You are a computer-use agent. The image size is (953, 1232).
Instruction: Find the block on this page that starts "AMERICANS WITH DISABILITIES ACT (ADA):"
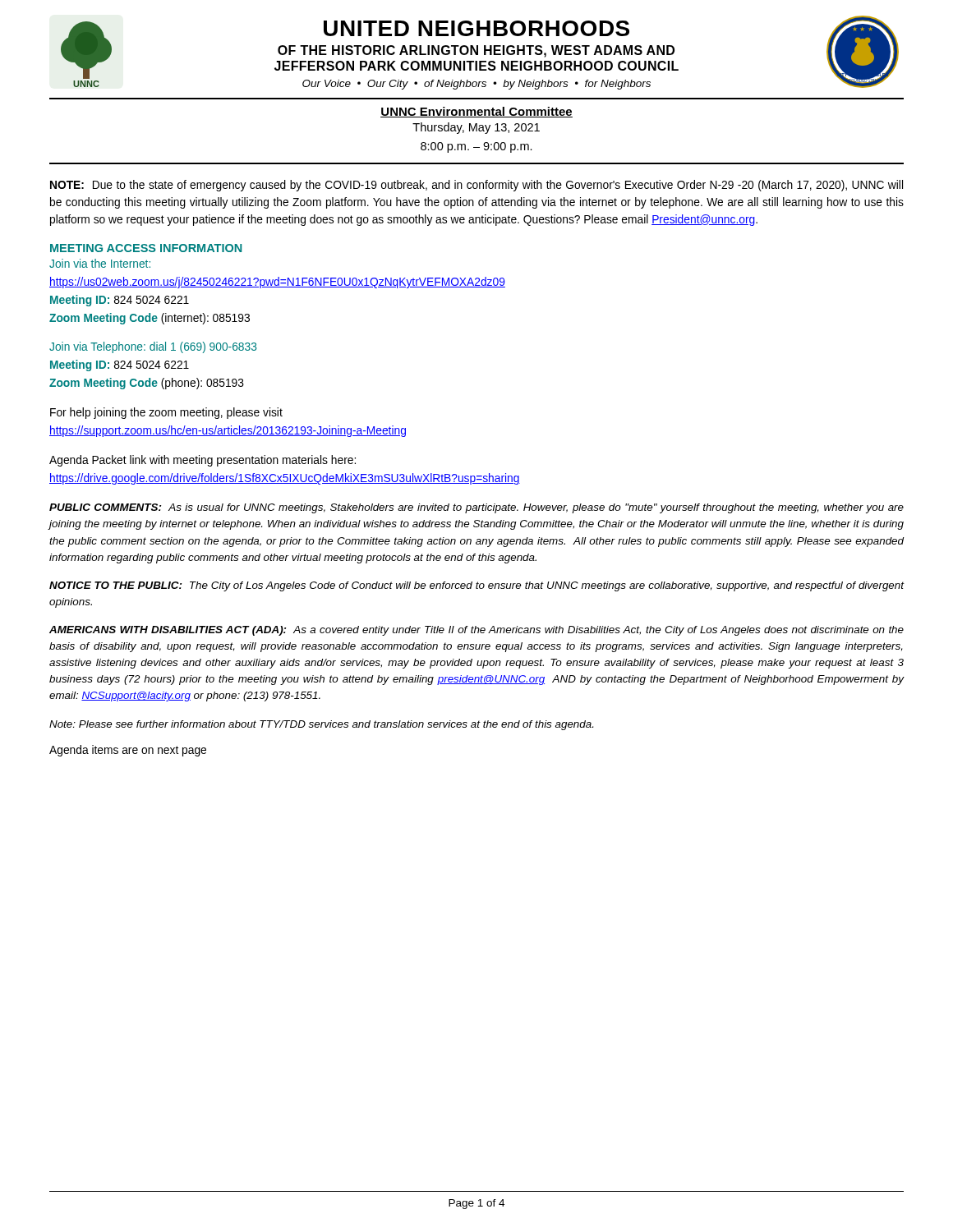(476, 663)
